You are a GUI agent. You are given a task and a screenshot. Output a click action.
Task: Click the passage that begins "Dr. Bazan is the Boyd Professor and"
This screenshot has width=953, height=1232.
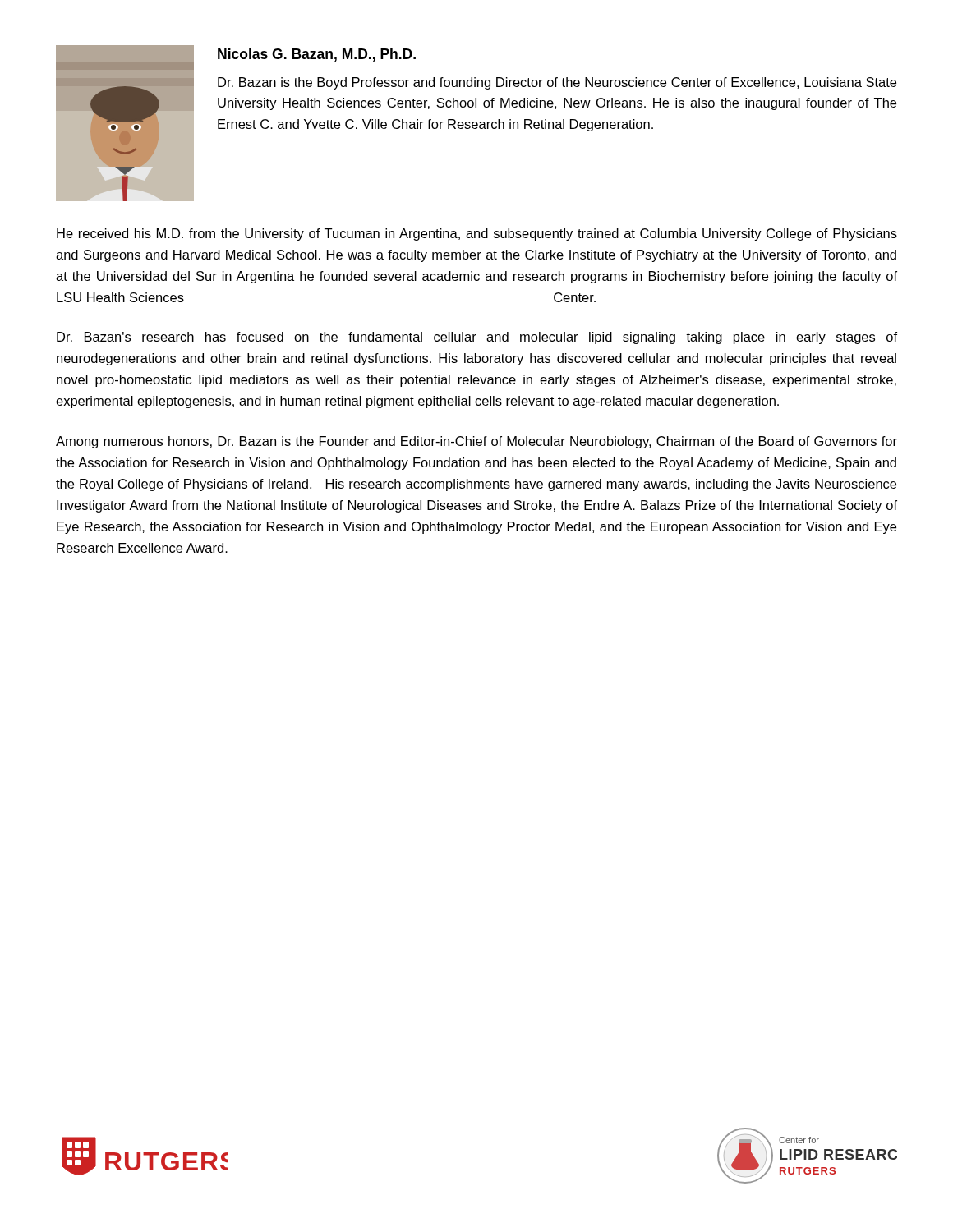[557, 103]
